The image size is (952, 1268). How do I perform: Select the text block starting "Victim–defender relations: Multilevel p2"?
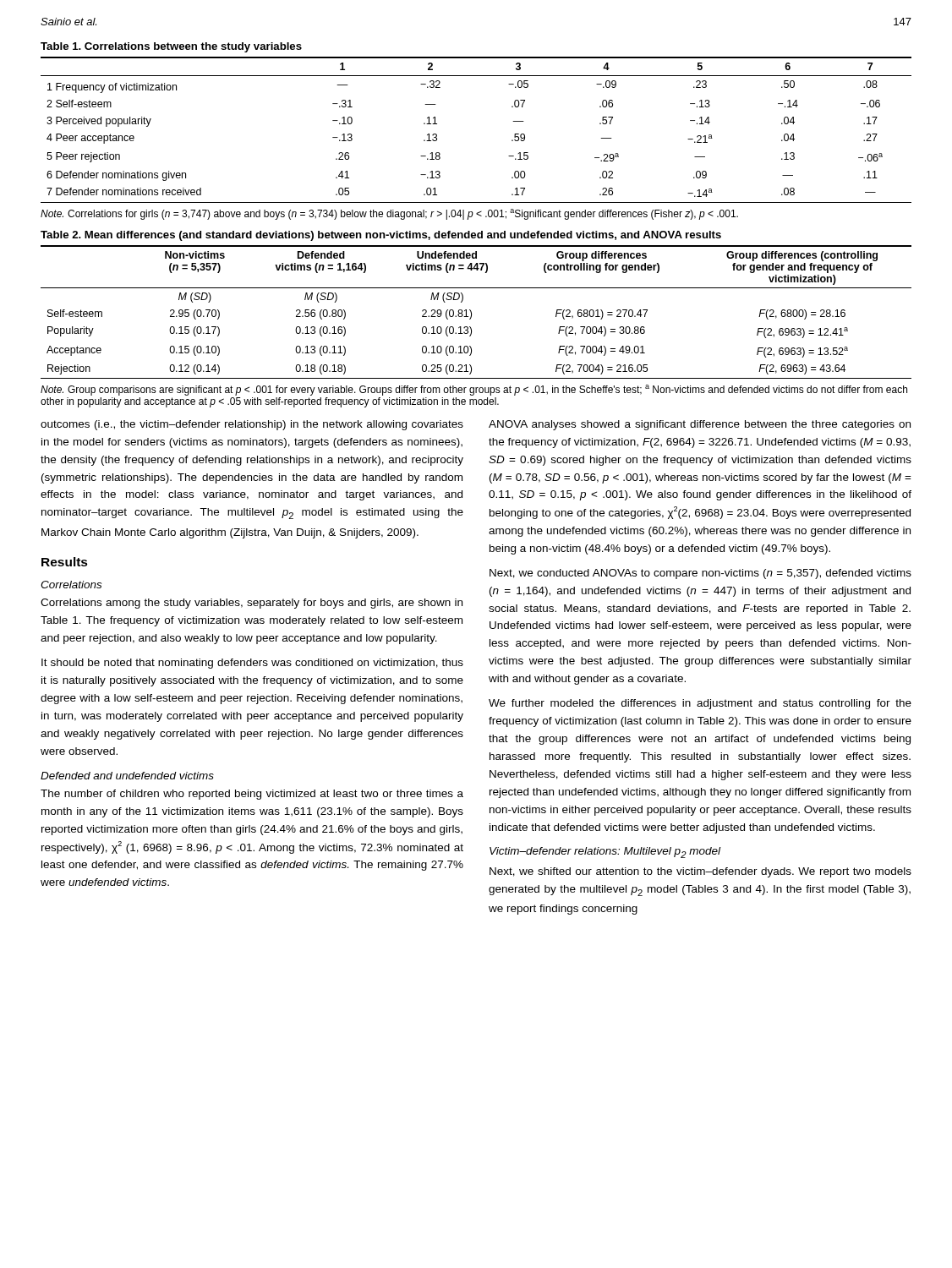tap(604, 852)
